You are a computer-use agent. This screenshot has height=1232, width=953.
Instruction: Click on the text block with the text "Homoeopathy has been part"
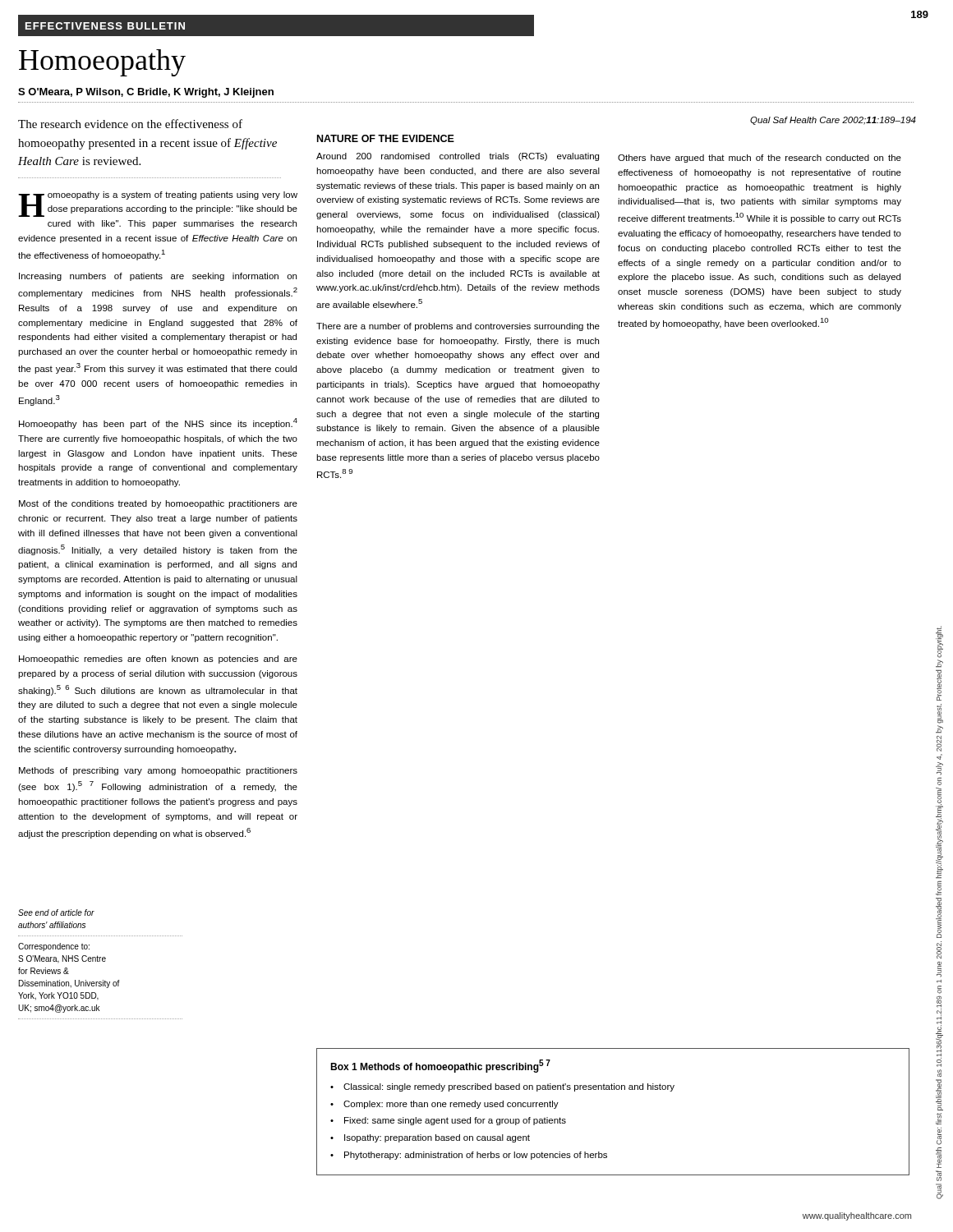tap(158, 452)
